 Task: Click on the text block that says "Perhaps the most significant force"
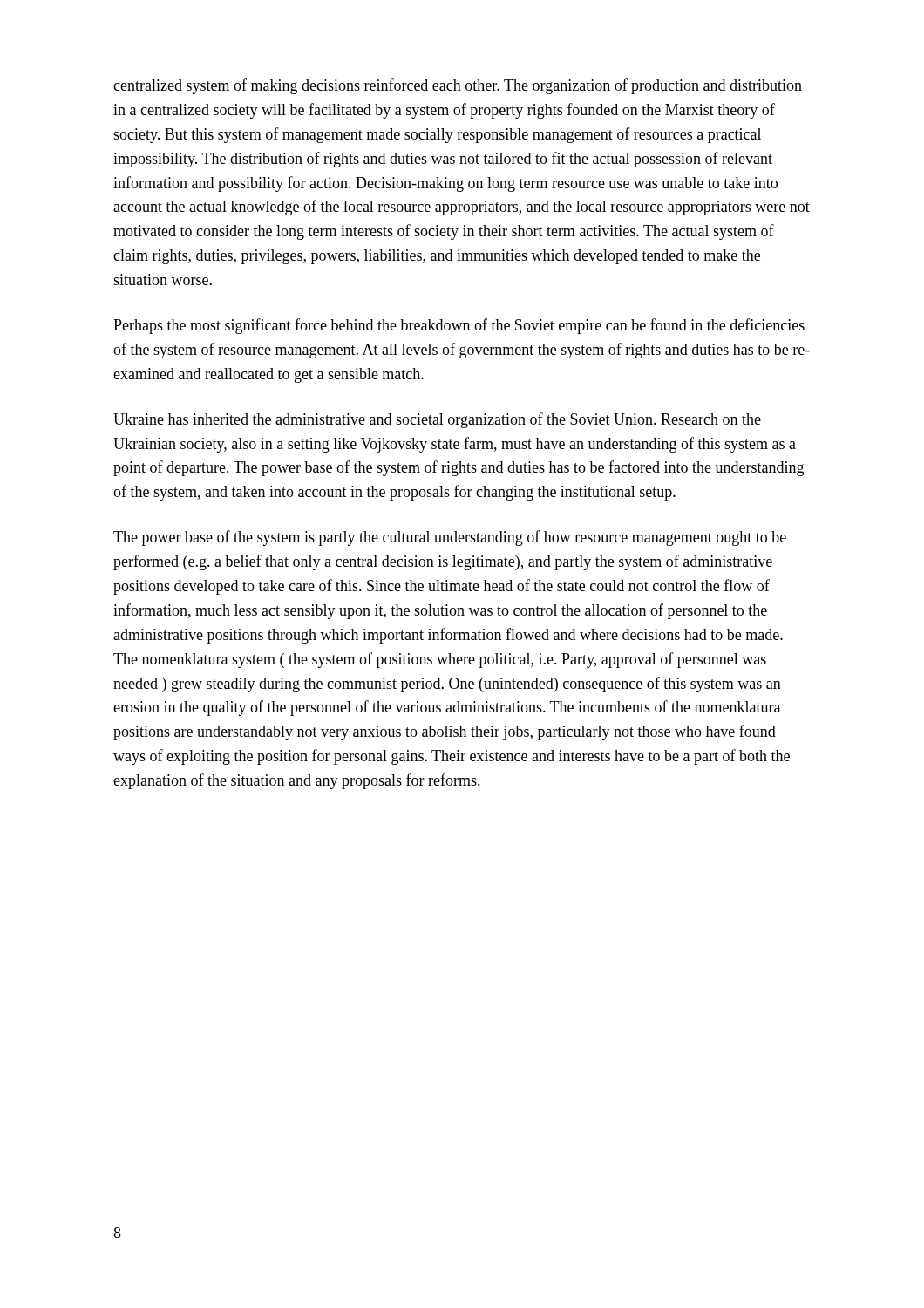[x=462, y=350]
